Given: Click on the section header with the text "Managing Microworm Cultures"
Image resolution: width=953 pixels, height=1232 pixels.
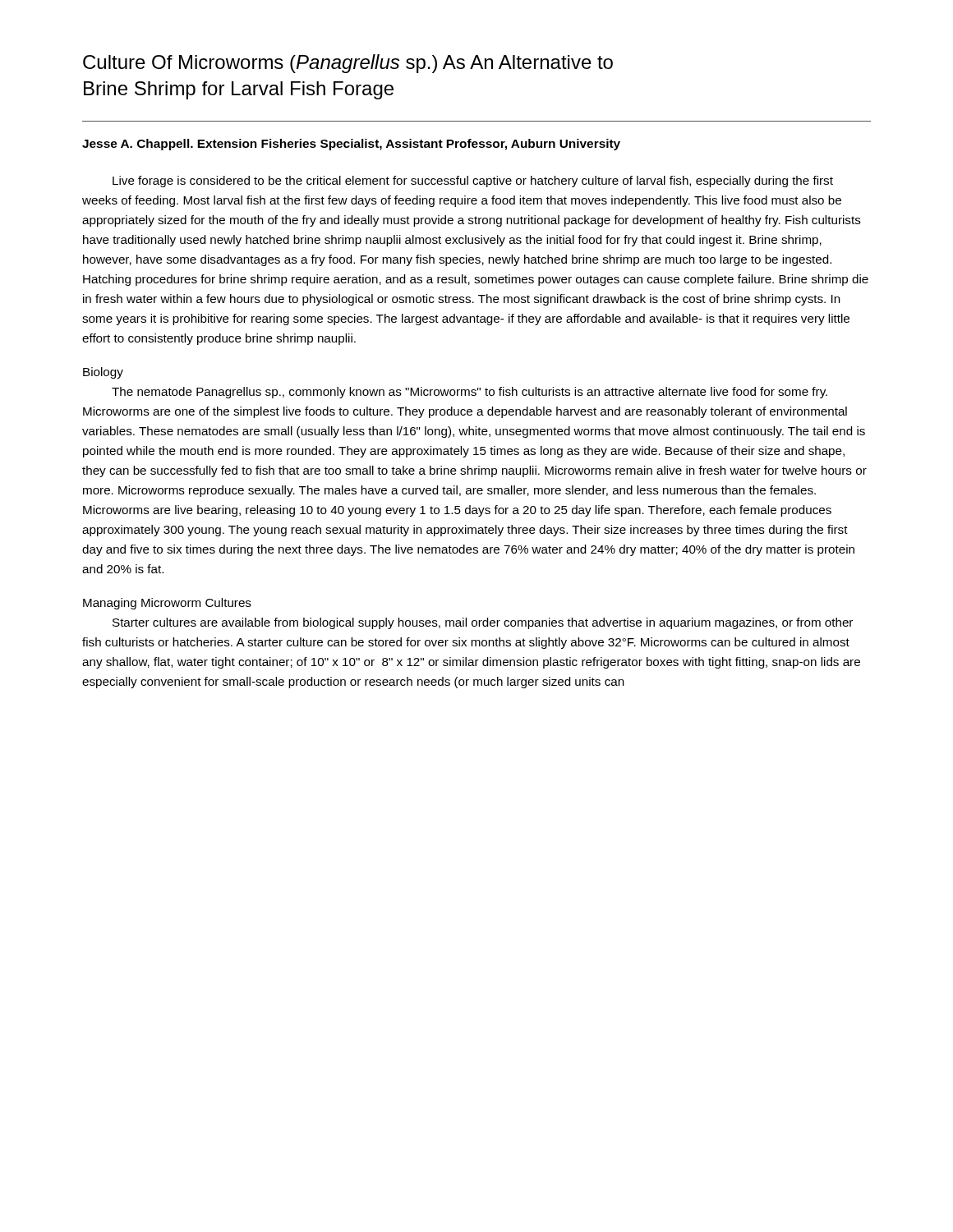Looking at the screenshot, I should tap(167, 603).
